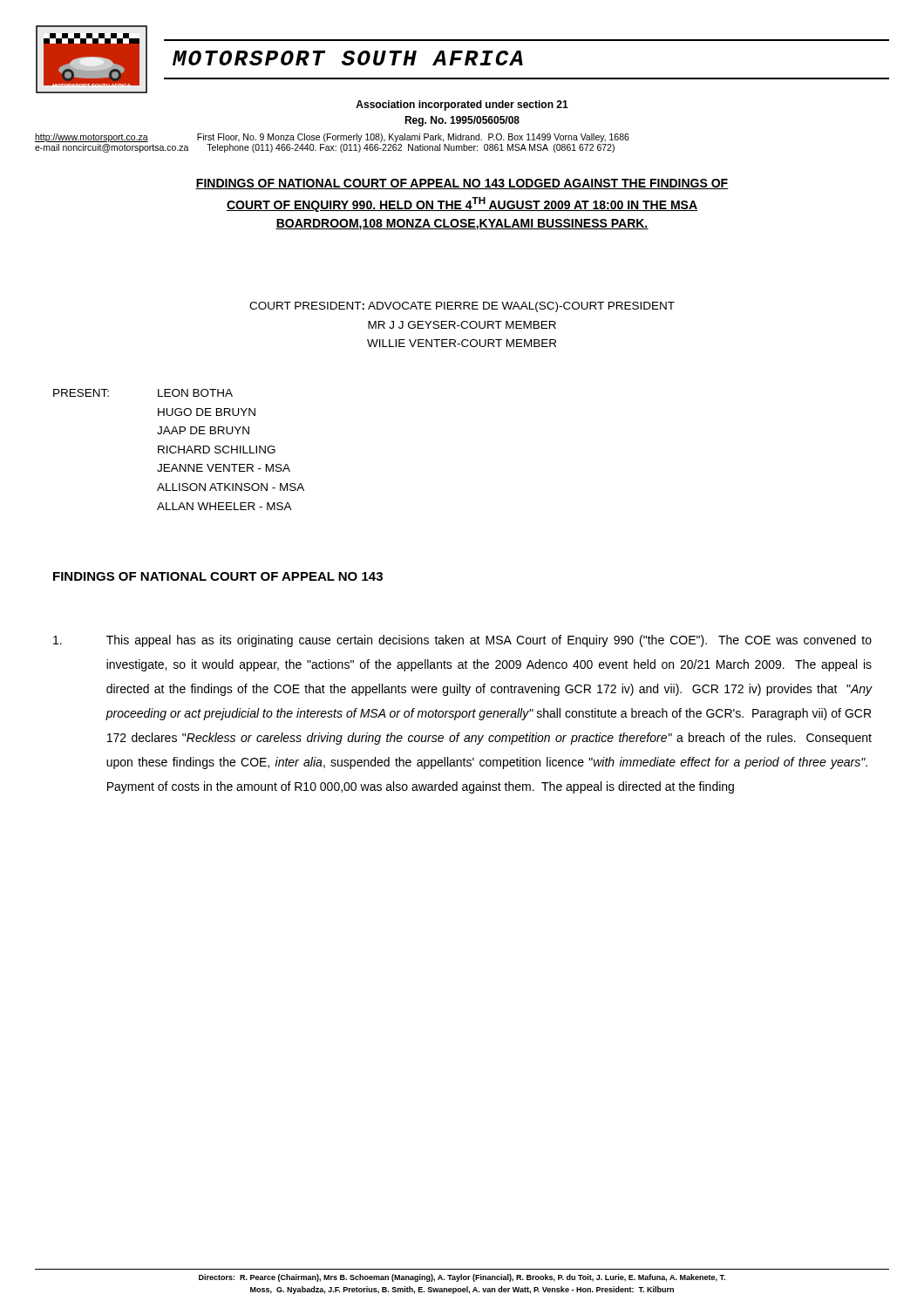Viewport: 924px width, 1308px height.
Task: Locate the block of text that opens with "http://www.motorsport.co.za e-mail noncircuit@motorsportsa.co.za First Floor, No. 9 Monza"
Action: [x=462, y=142]
